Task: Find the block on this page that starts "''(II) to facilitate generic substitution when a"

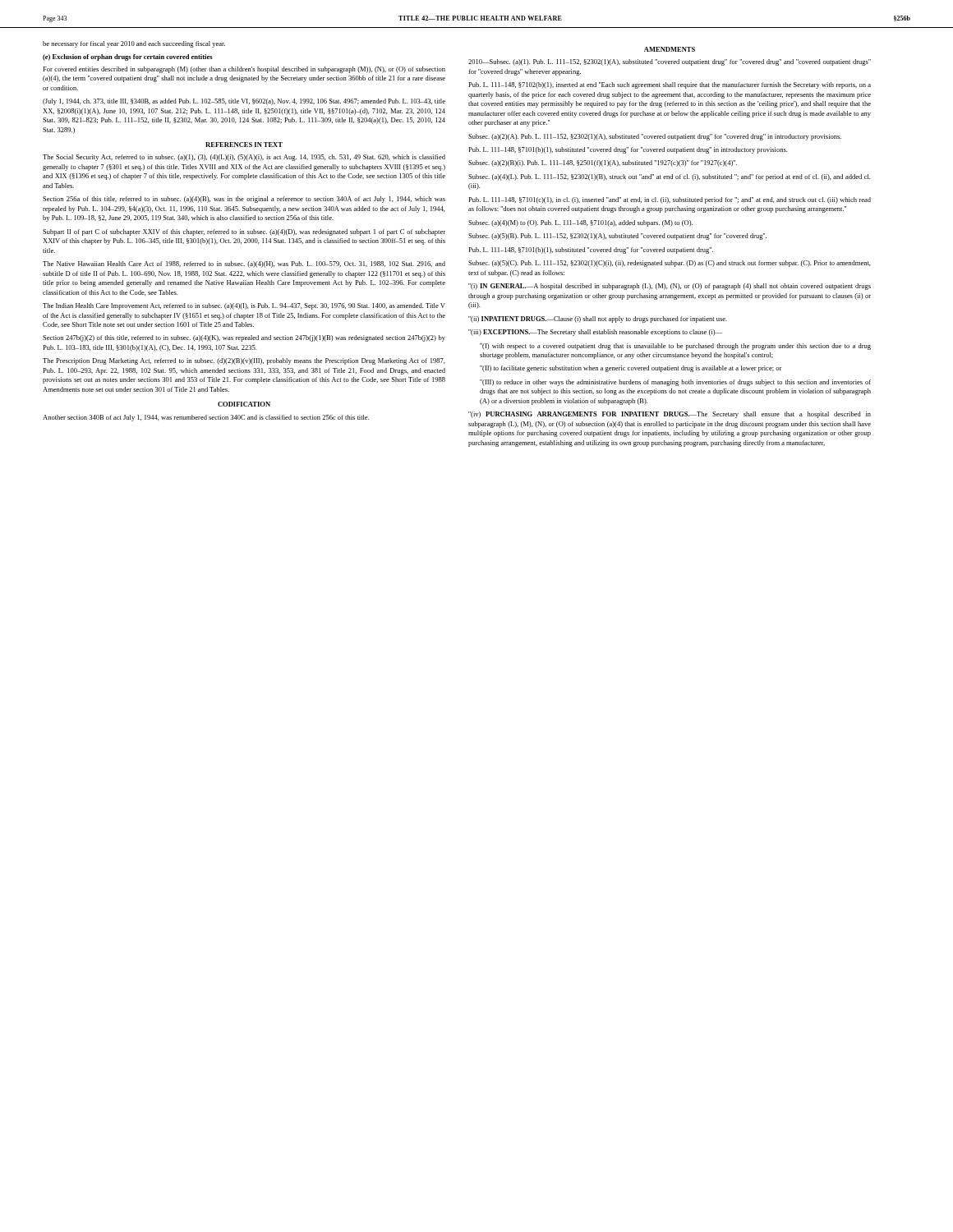Action: pyautogui.click(x=670, y=369)
